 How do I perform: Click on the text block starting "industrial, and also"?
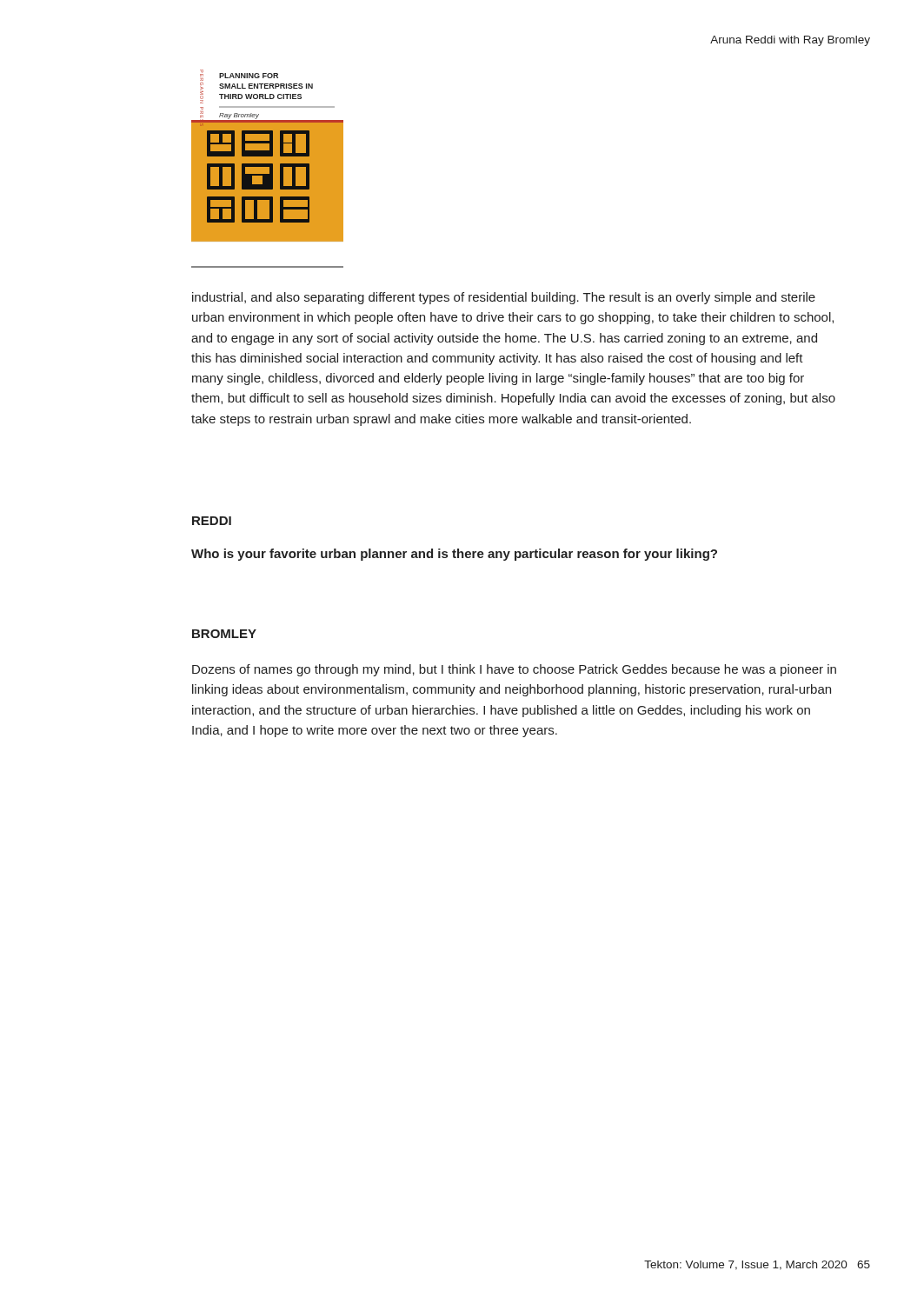pos(513,357)
